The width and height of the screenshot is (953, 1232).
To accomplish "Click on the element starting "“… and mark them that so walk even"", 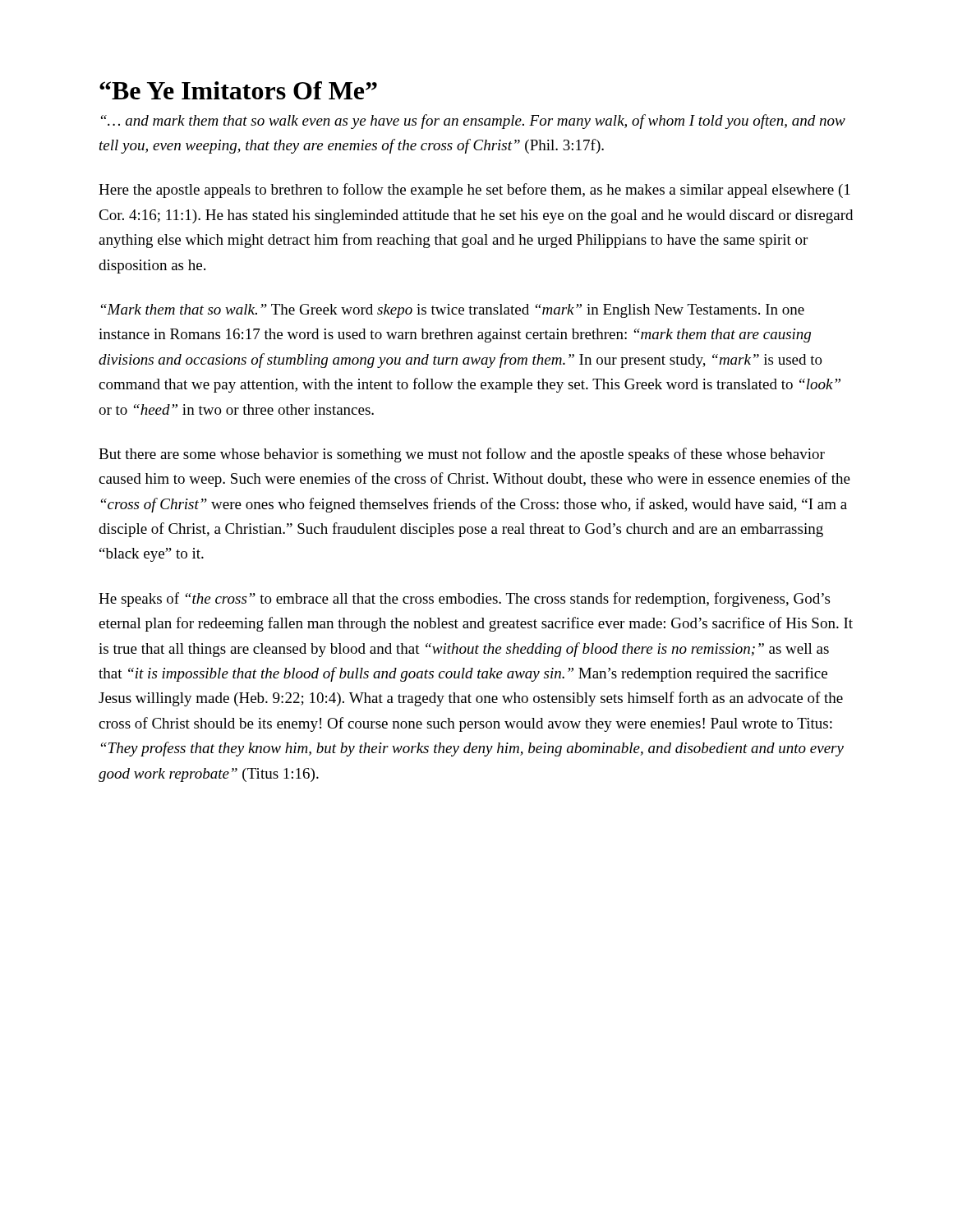I will (472, 133).
